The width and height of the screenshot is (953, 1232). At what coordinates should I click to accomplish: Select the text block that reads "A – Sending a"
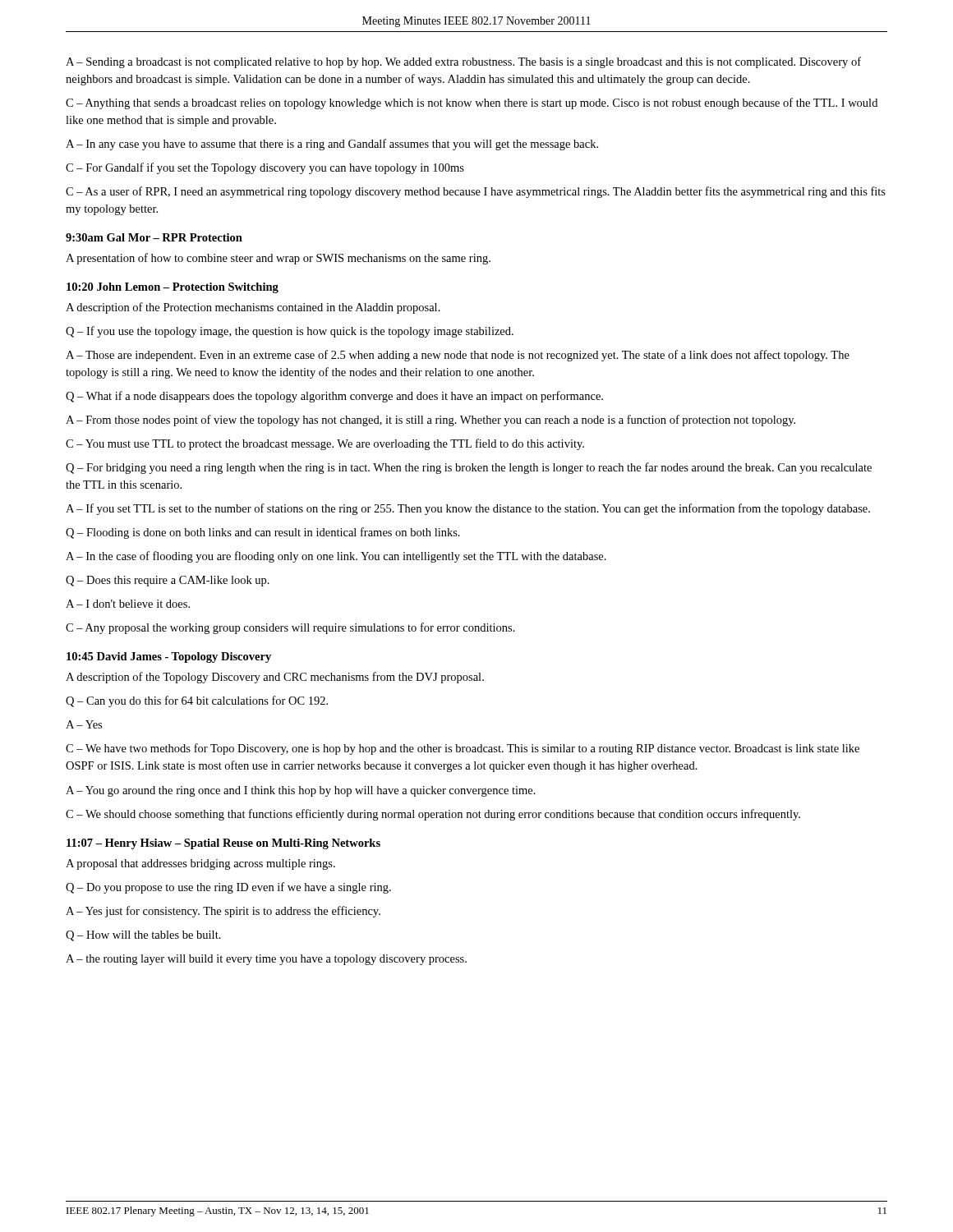[463, 70]
